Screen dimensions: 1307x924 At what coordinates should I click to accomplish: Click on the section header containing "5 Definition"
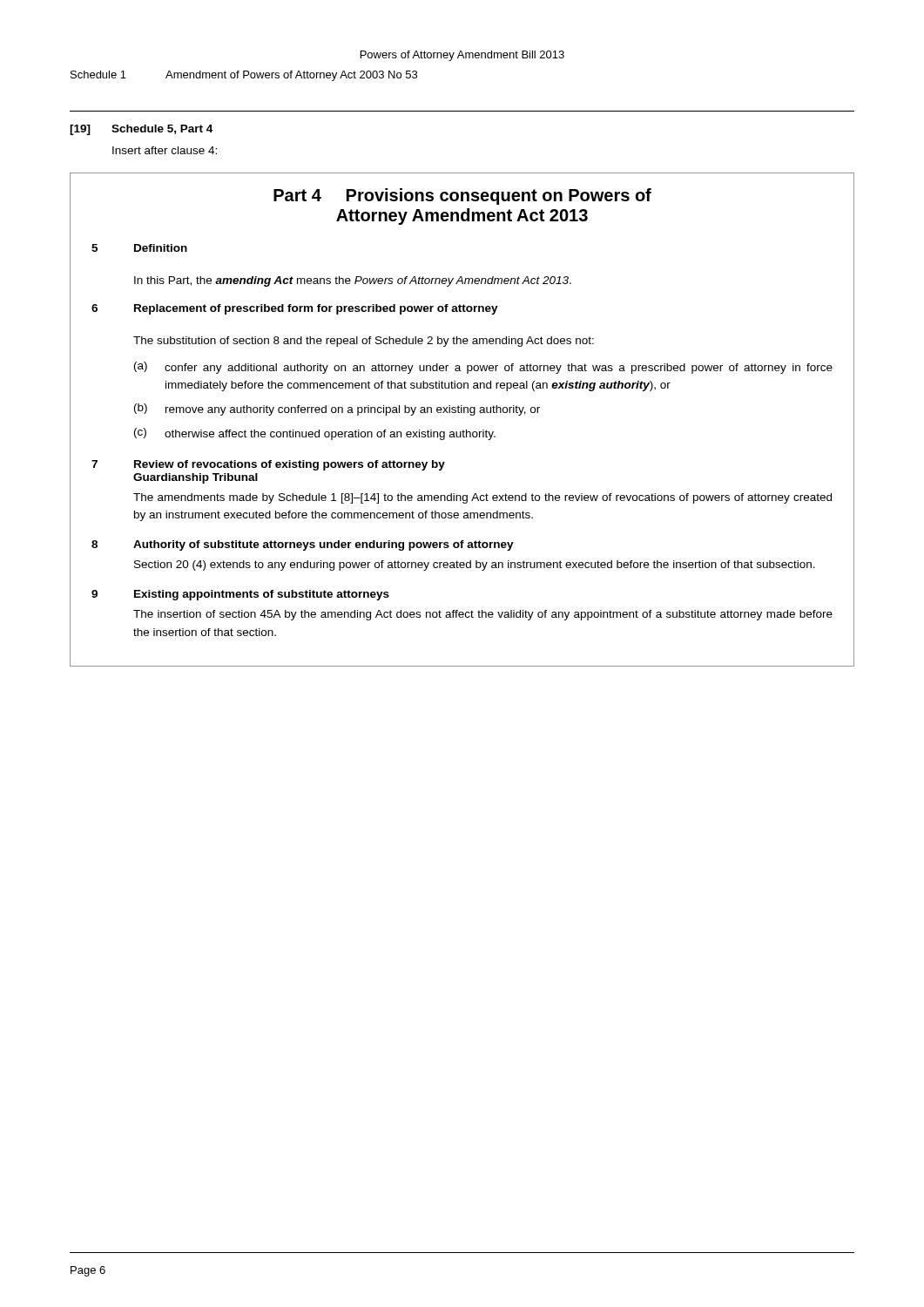[139, 251]
